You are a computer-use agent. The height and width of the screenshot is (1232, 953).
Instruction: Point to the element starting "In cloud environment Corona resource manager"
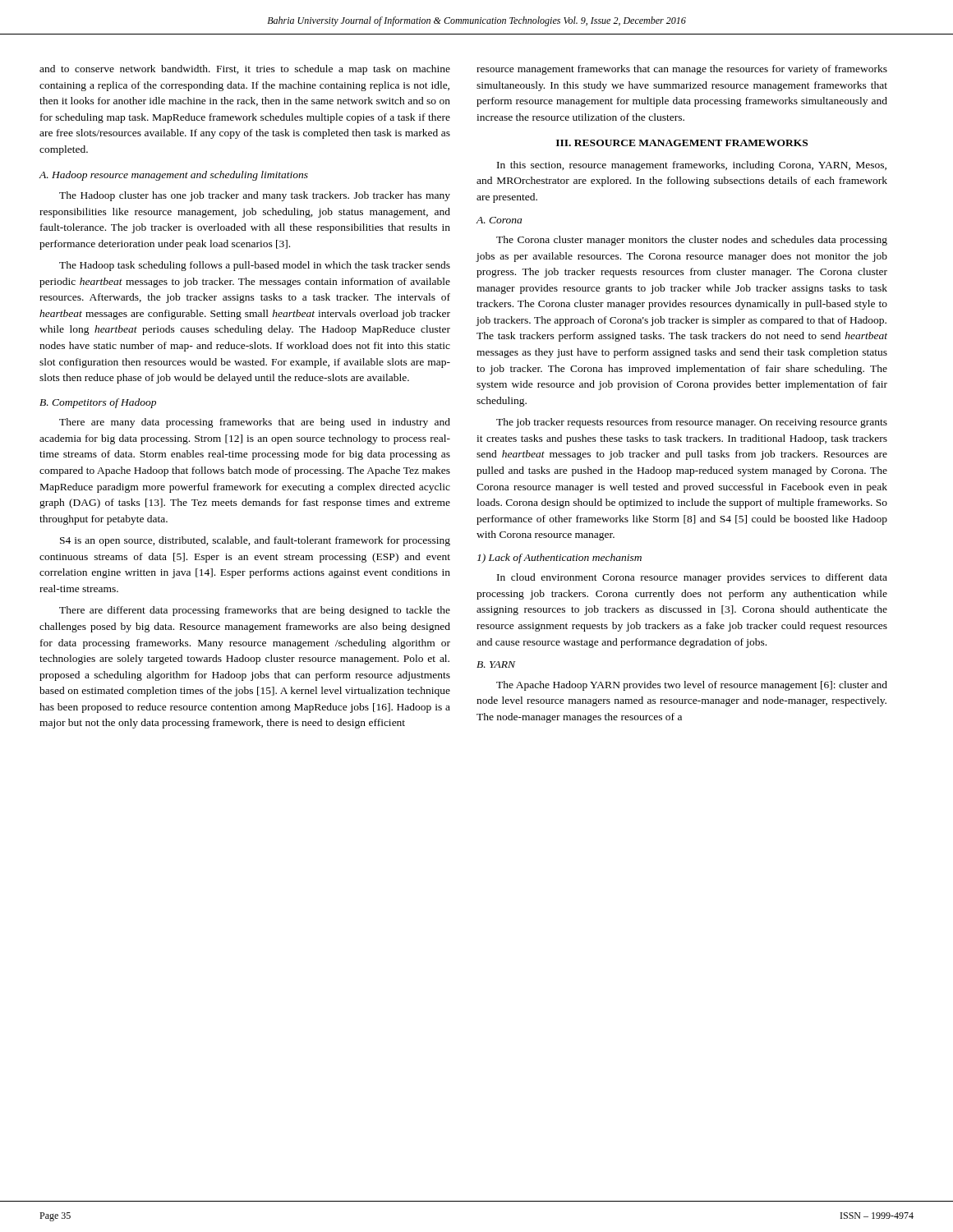[682, 610]
